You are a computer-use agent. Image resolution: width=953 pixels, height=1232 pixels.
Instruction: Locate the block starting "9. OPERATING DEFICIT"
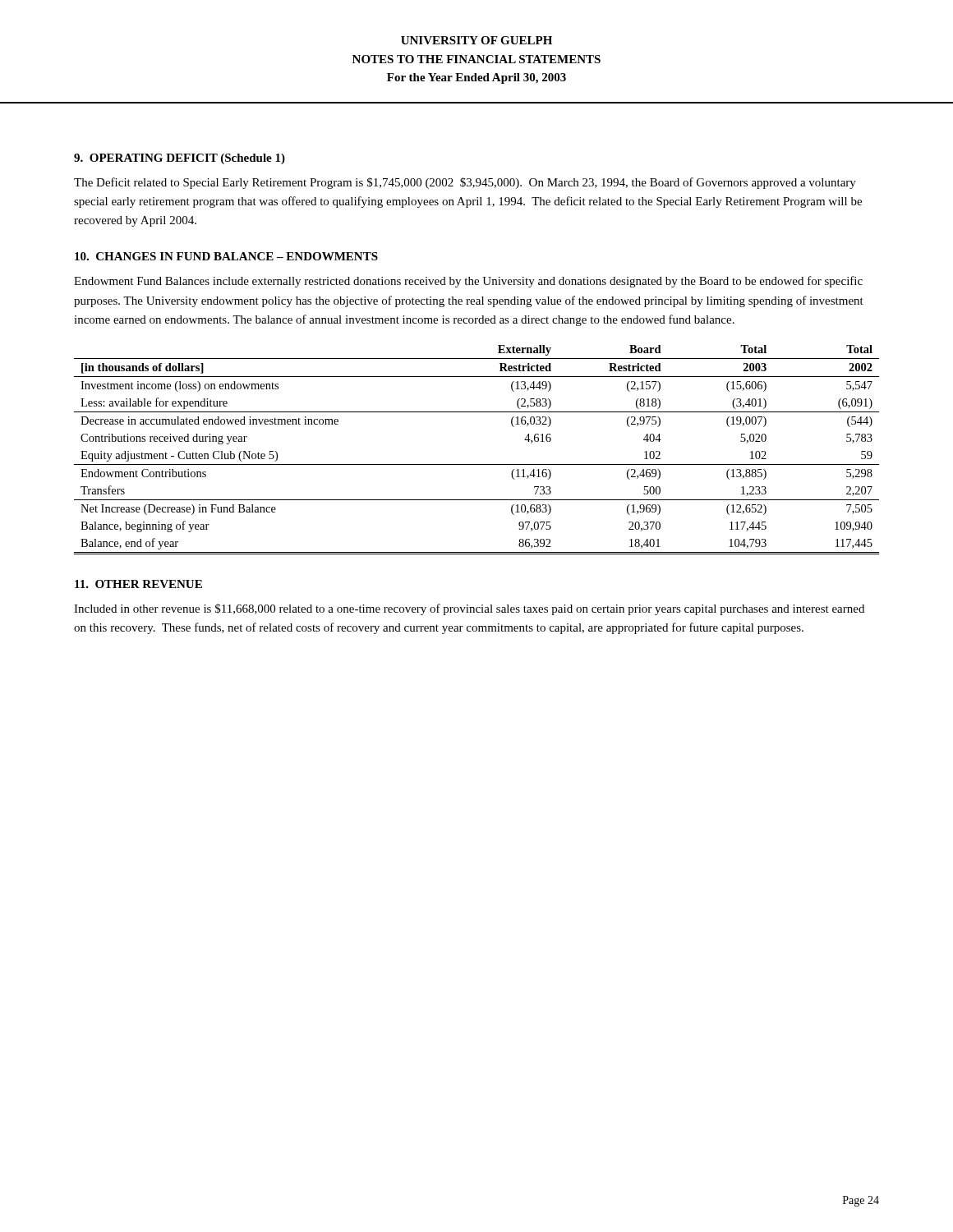point(179,157)
